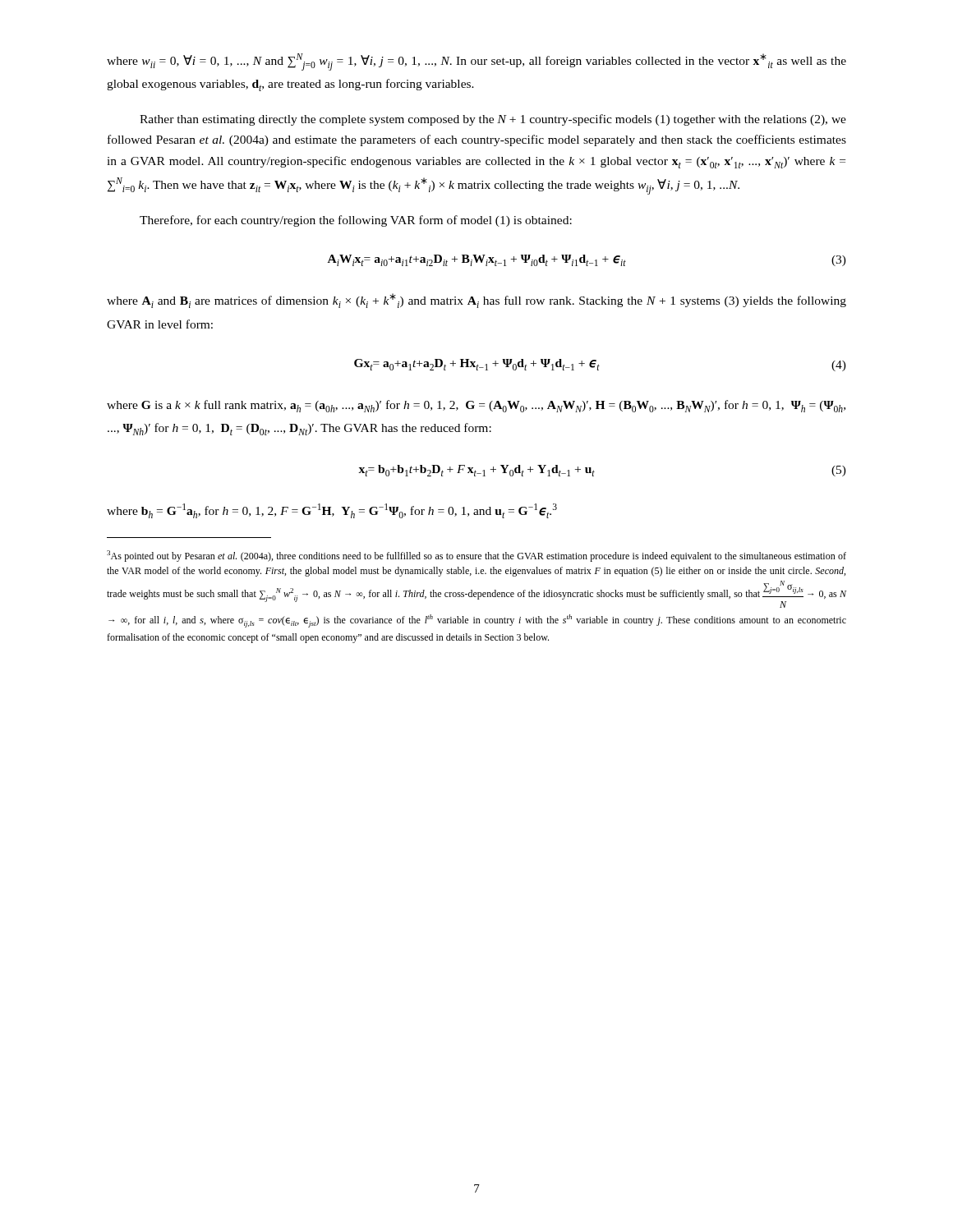This screenshot has height=1232, width=953.
Task: Find the text block that says "where G is a k ×"
Action: [x=476, y=417]
